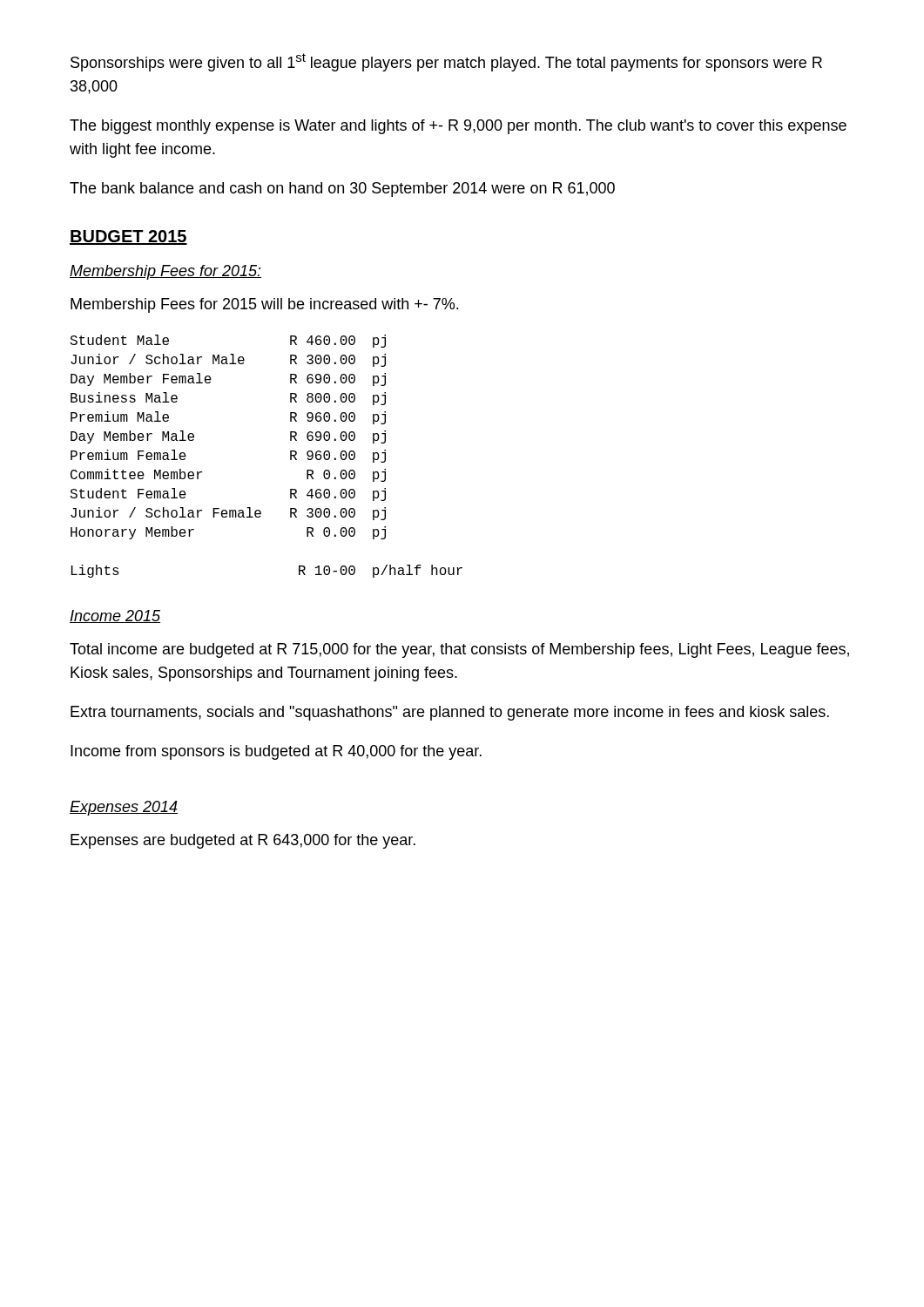Where is the passage that starts "The biggest monthly expense"?
Viewport: 924px width, 1307px height.
[458, 137]
